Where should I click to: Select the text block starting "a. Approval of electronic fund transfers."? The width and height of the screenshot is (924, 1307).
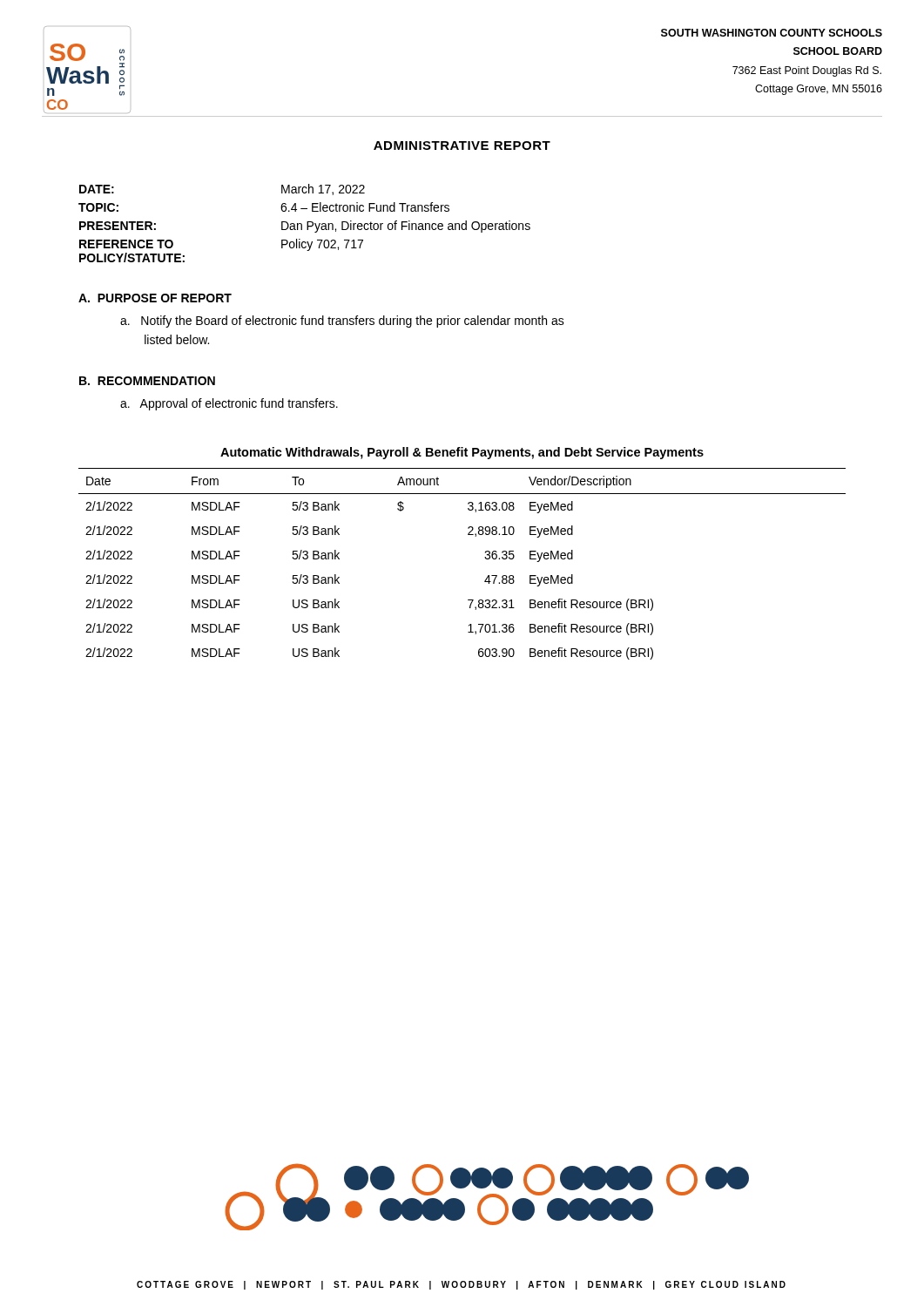229,404
